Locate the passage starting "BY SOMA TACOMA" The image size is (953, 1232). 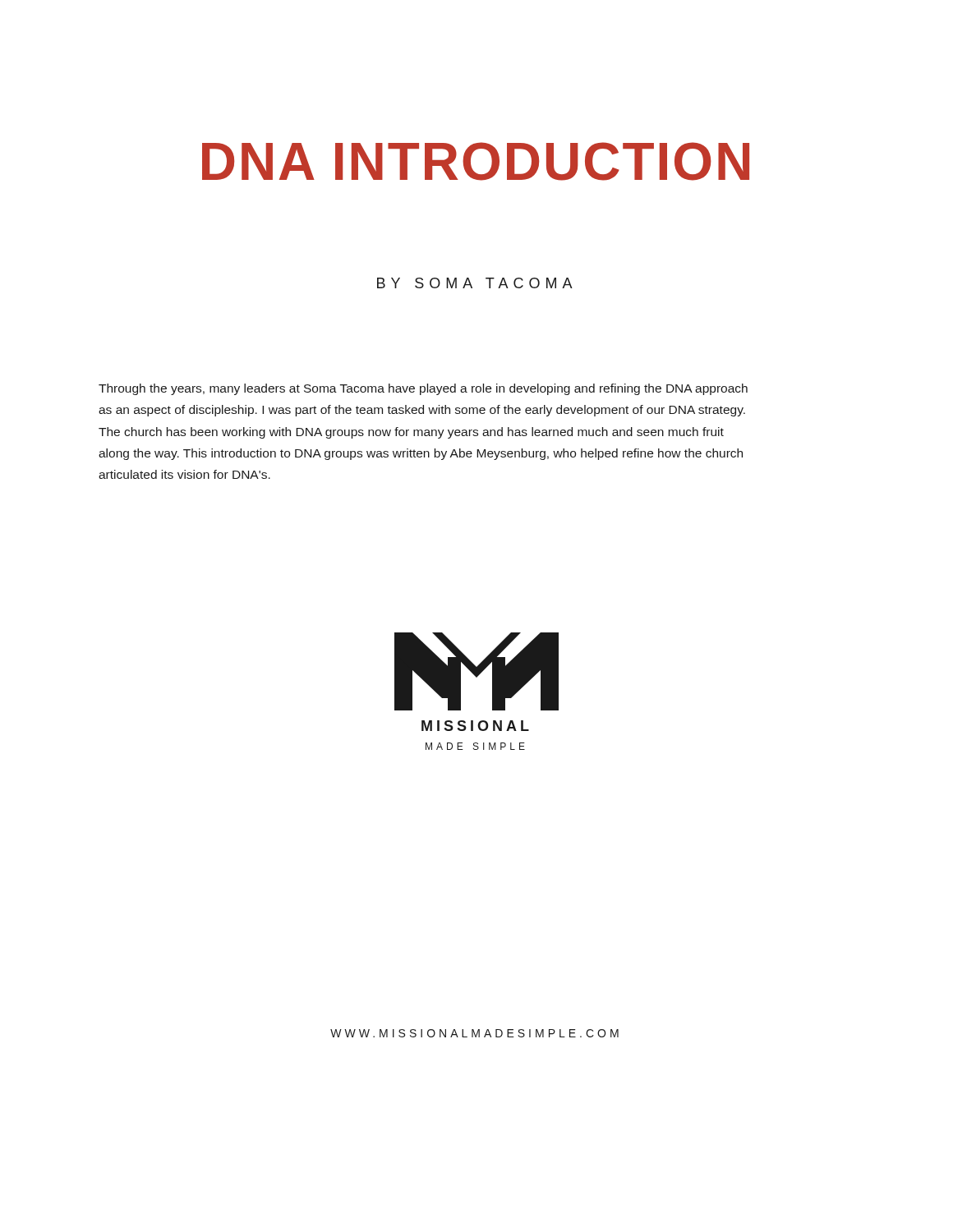click(x=476, y=284)
